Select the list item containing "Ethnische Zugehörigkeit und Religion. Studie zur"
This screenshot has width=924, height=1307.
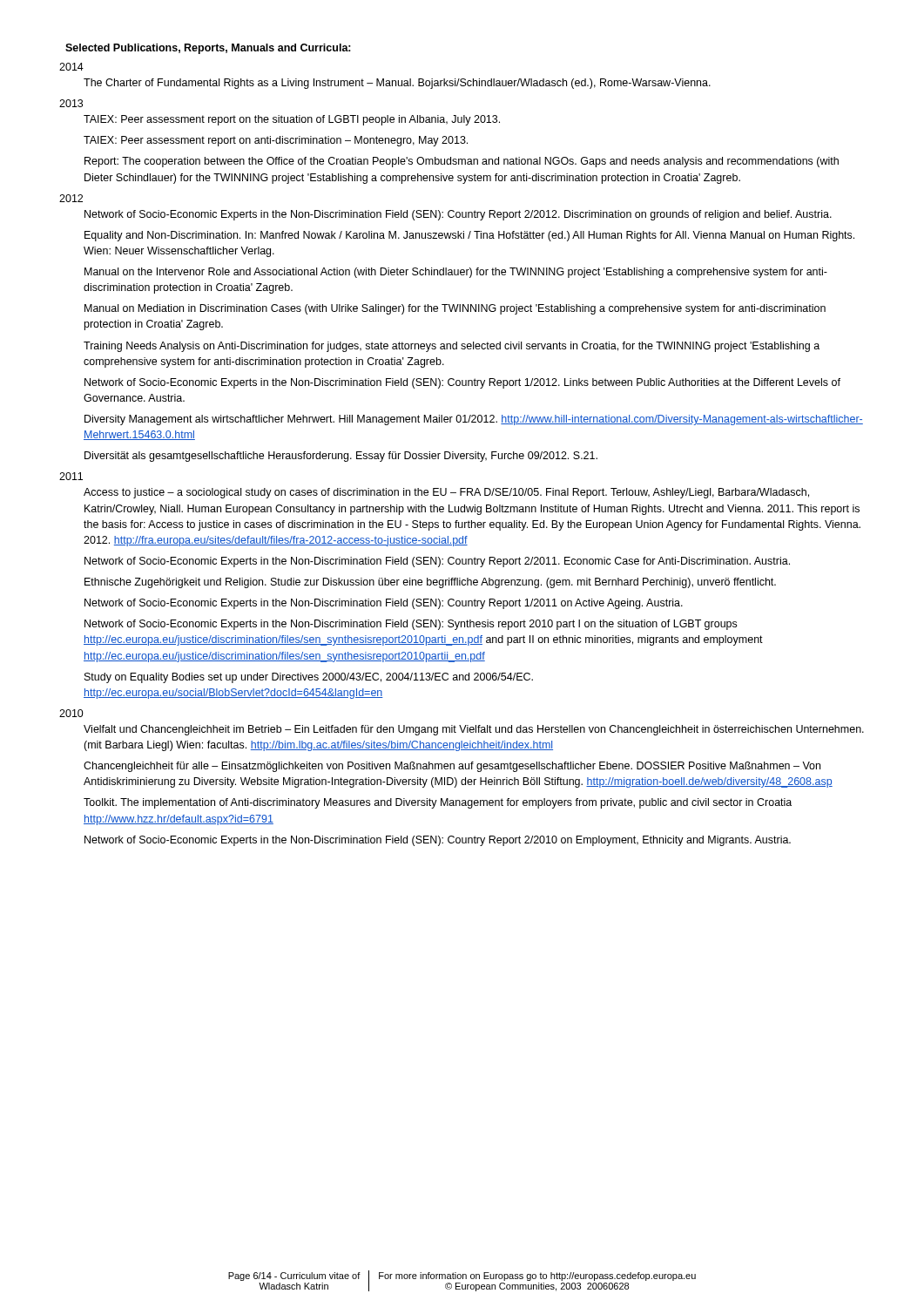[430, 582]
